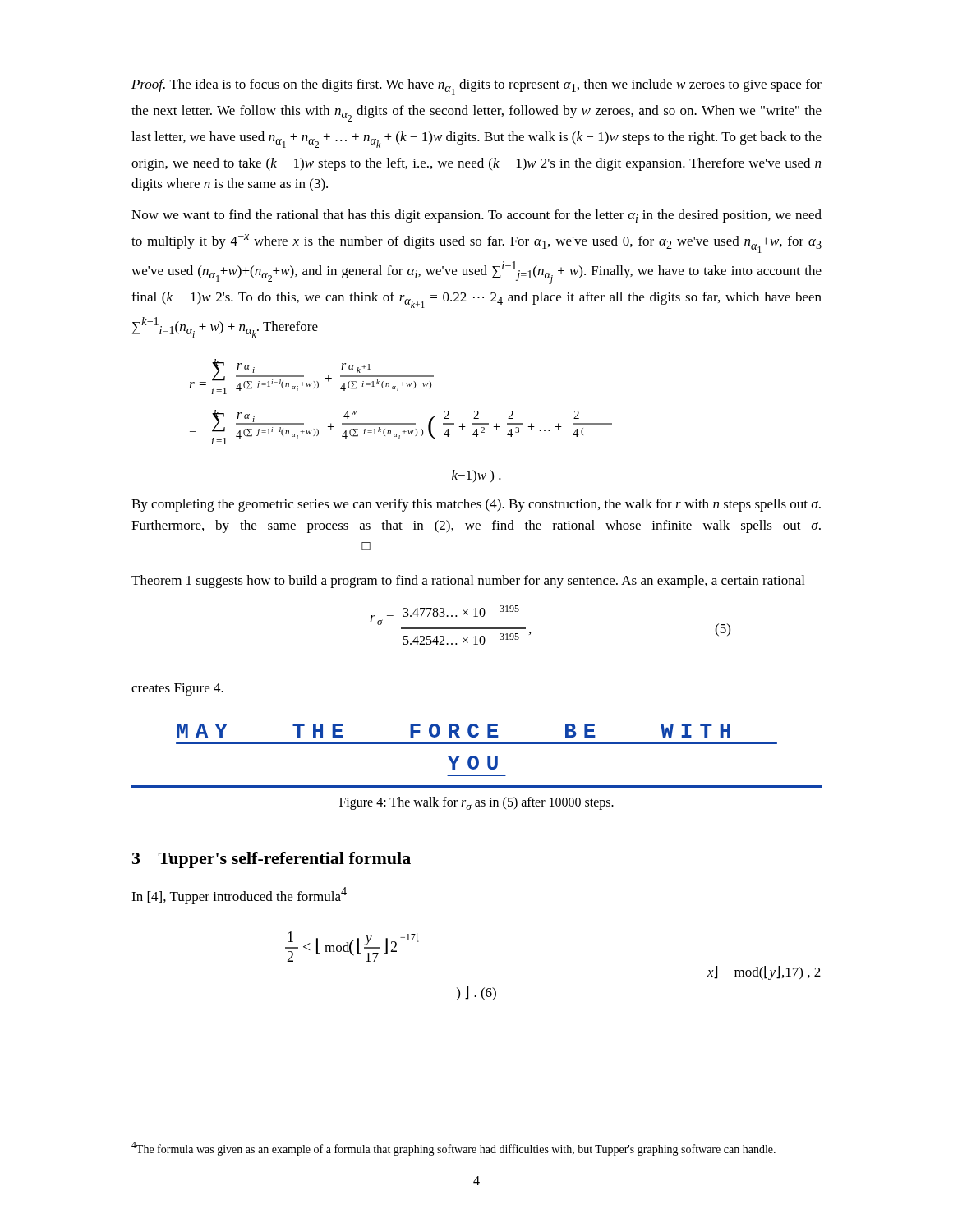Screen dimensions: 1232x953
Task: Locate the block of text that opens with "Theorem 1 suggests how"
Action: click(x=468, y=580)
